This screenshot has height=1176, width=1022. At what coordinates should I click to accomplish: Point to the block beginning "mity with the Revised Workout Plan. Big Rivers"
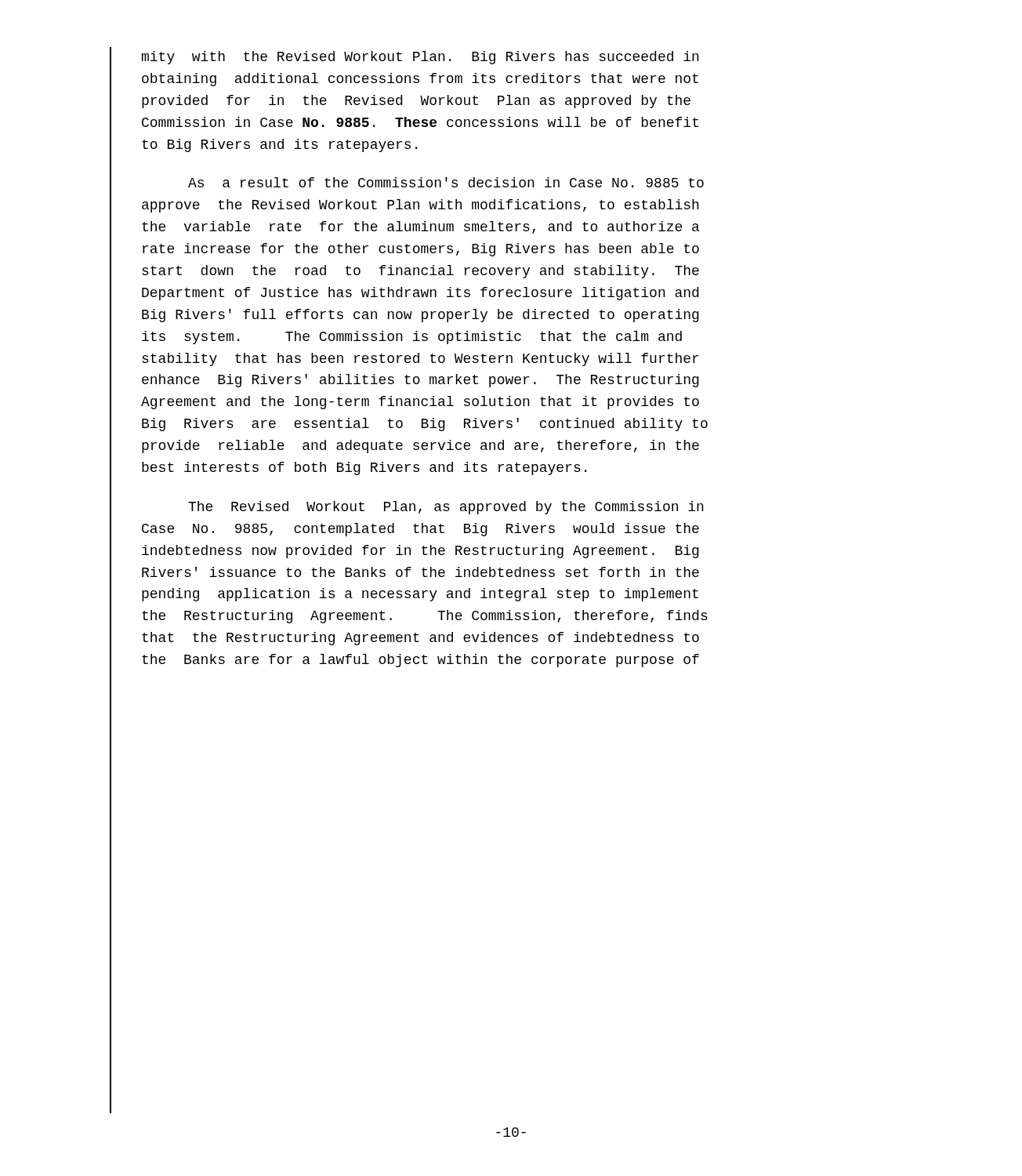pyautogui.click(x=420, y=101)
